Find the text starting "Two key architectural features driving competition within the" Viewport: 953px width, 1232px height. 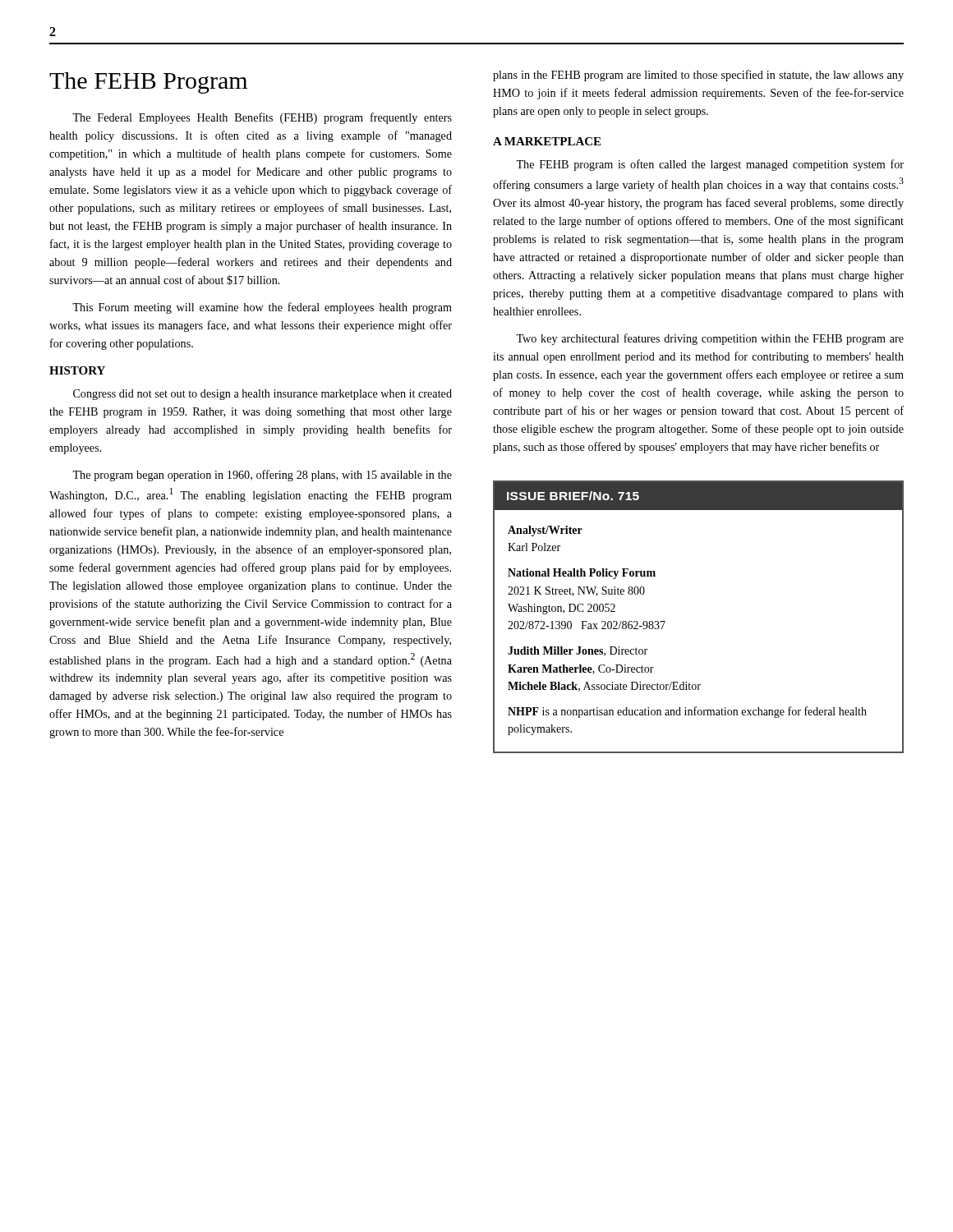click(x=698, y=392)
